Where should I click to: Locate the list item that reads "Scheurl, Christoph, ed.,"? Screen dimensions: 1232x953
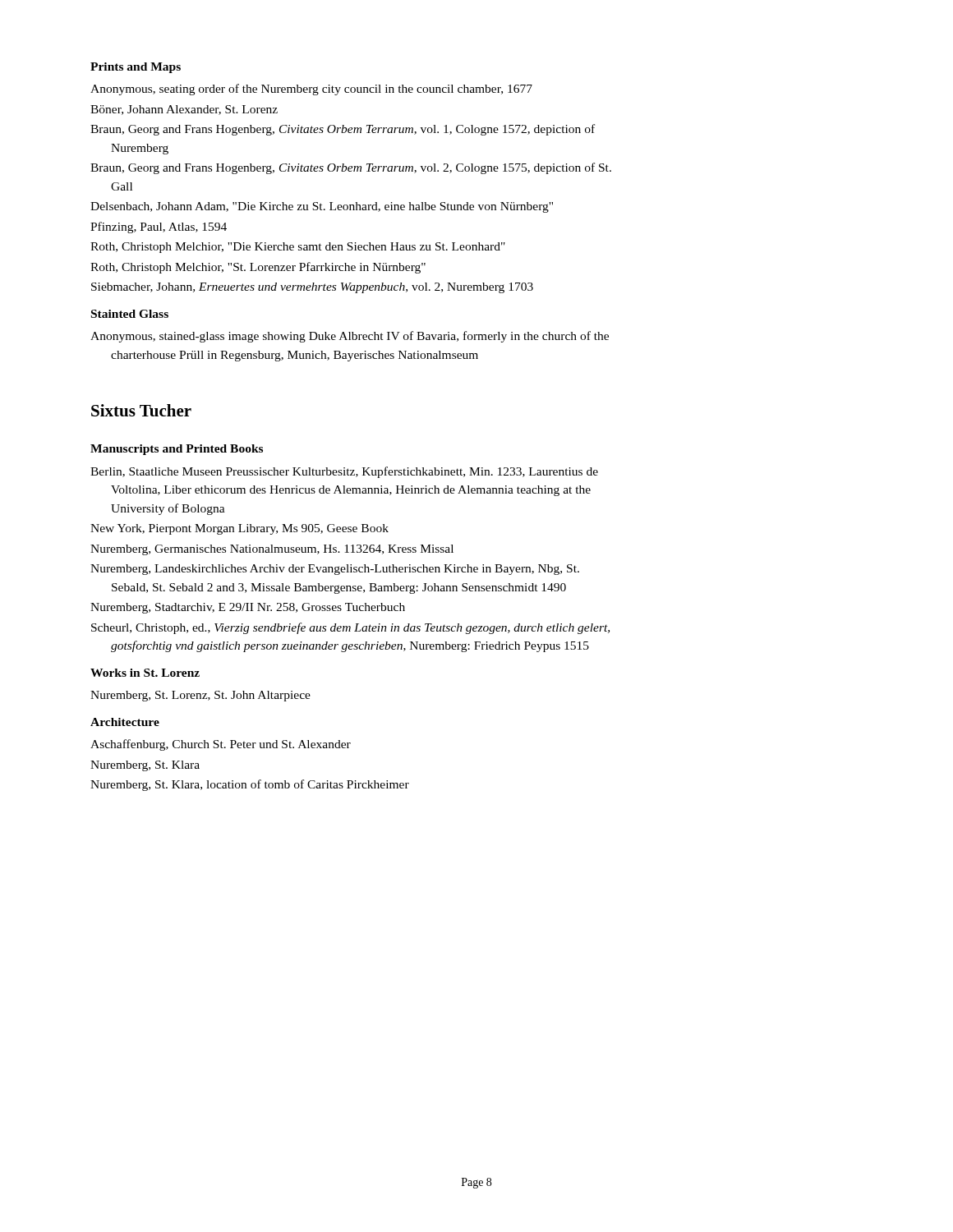(x=350, y=636)
